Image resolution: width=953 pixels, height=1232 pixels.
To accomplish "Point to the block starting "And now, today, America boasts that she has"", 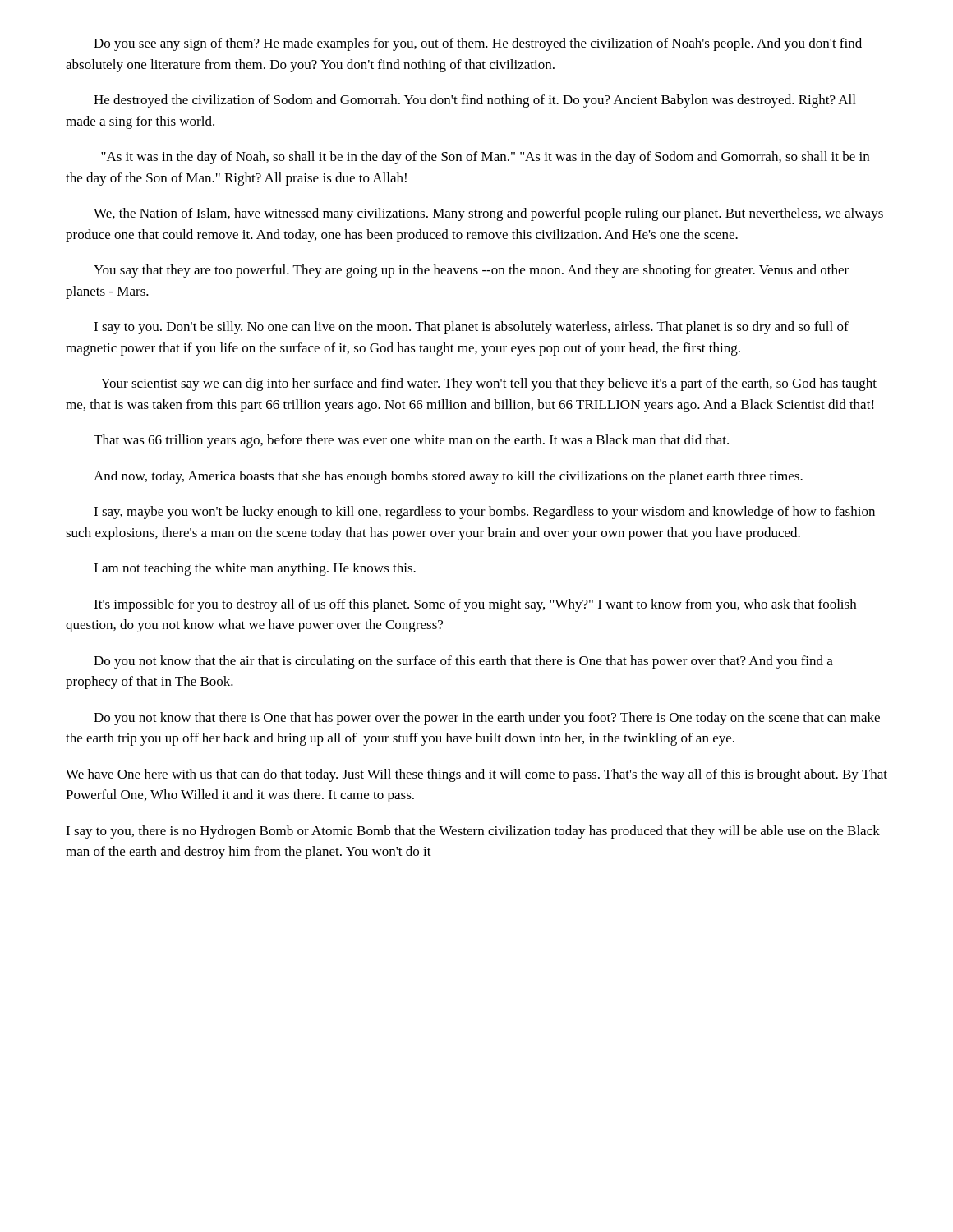I will pyautogui.click(x=448, y=476).
